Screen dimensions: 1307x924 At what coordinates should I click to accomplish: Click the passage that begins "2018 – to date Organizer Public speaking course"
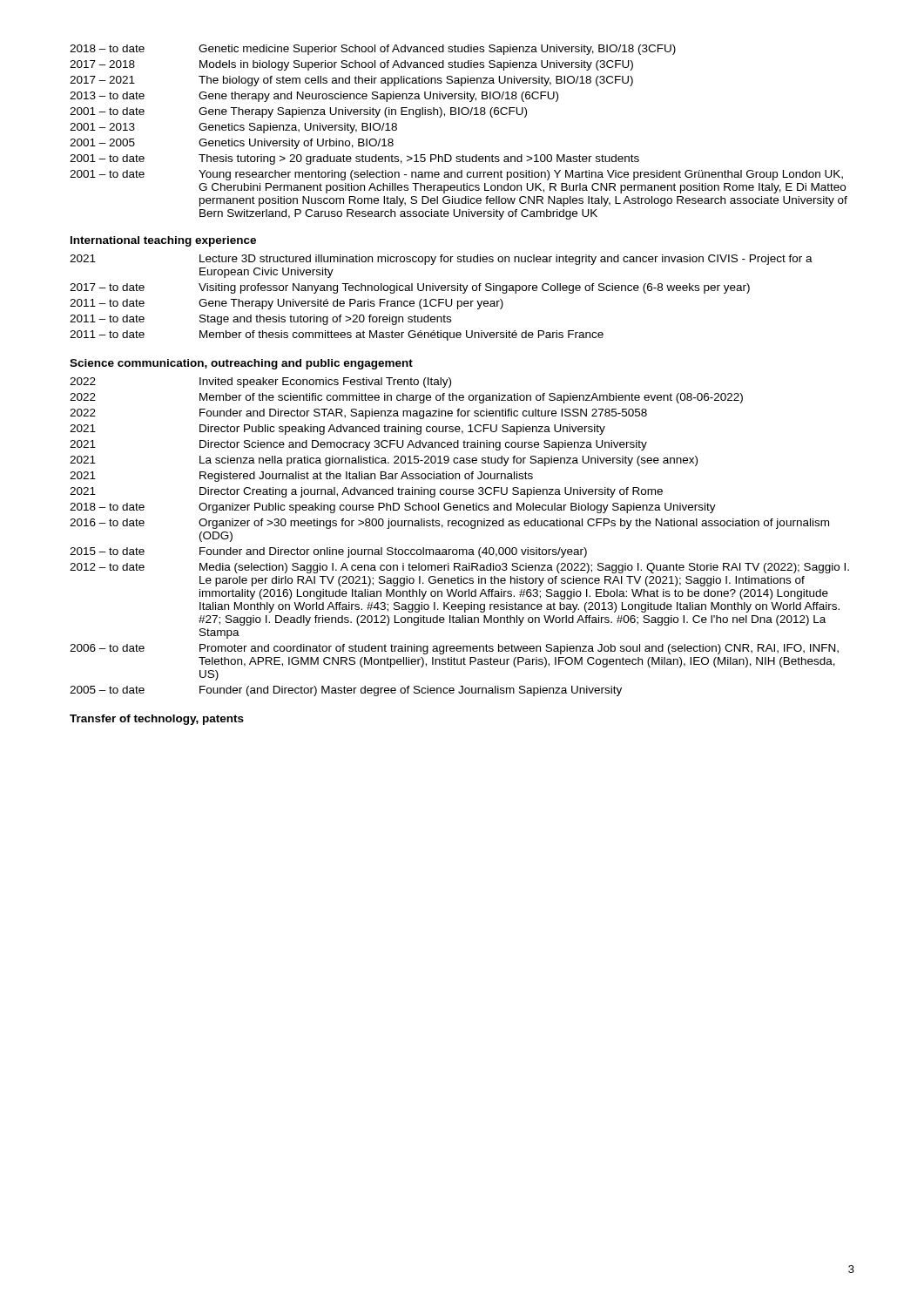(x=462, y=507)
